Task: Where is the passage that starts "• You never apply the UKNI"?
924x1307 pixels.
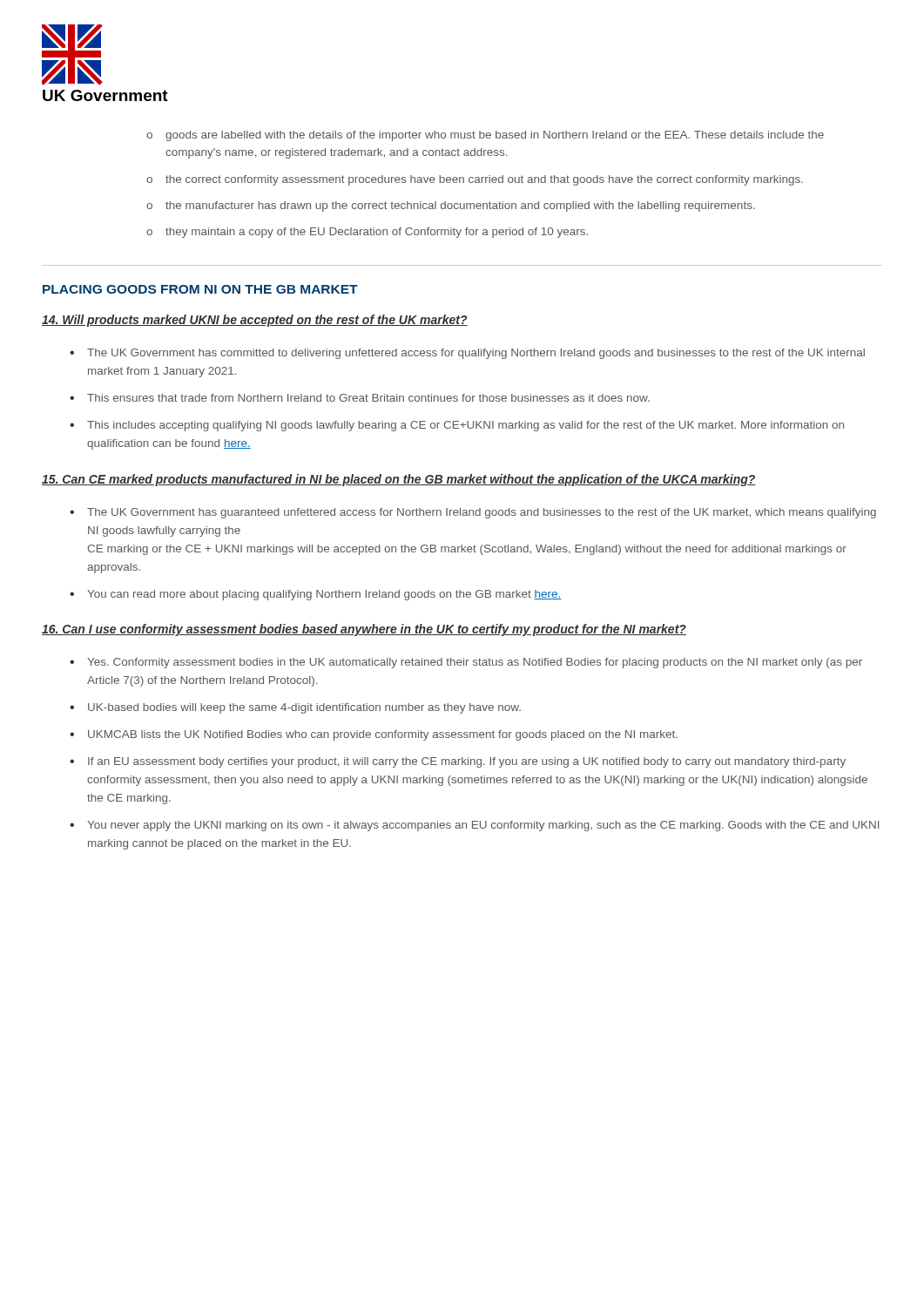Action: [x=475, y=833]
